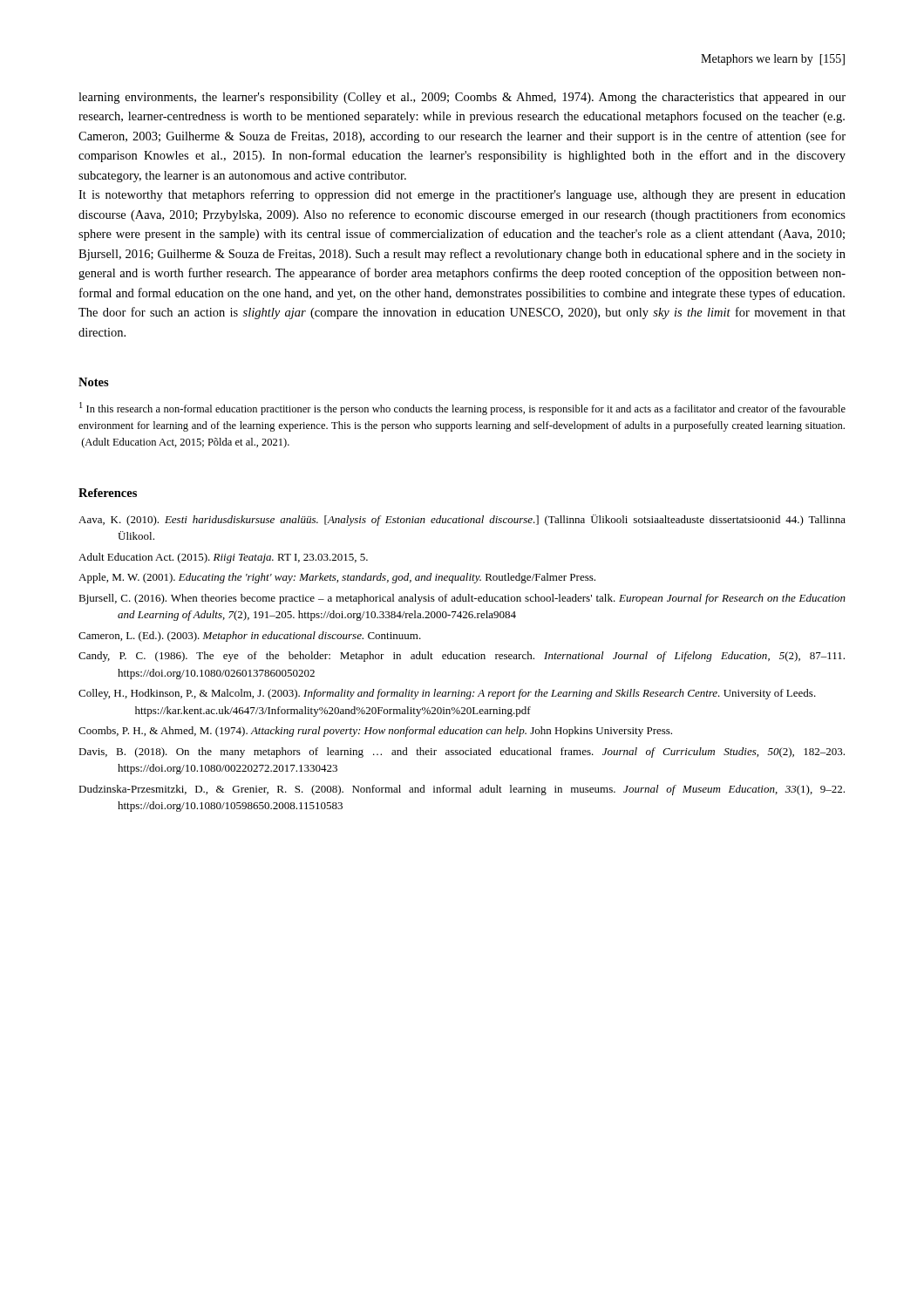This screenshot has width=924, height=1308.
Task: Locate the block of text that opens with "Apple, M. W. (2001). Educating the"
Action: coord(337,577)
